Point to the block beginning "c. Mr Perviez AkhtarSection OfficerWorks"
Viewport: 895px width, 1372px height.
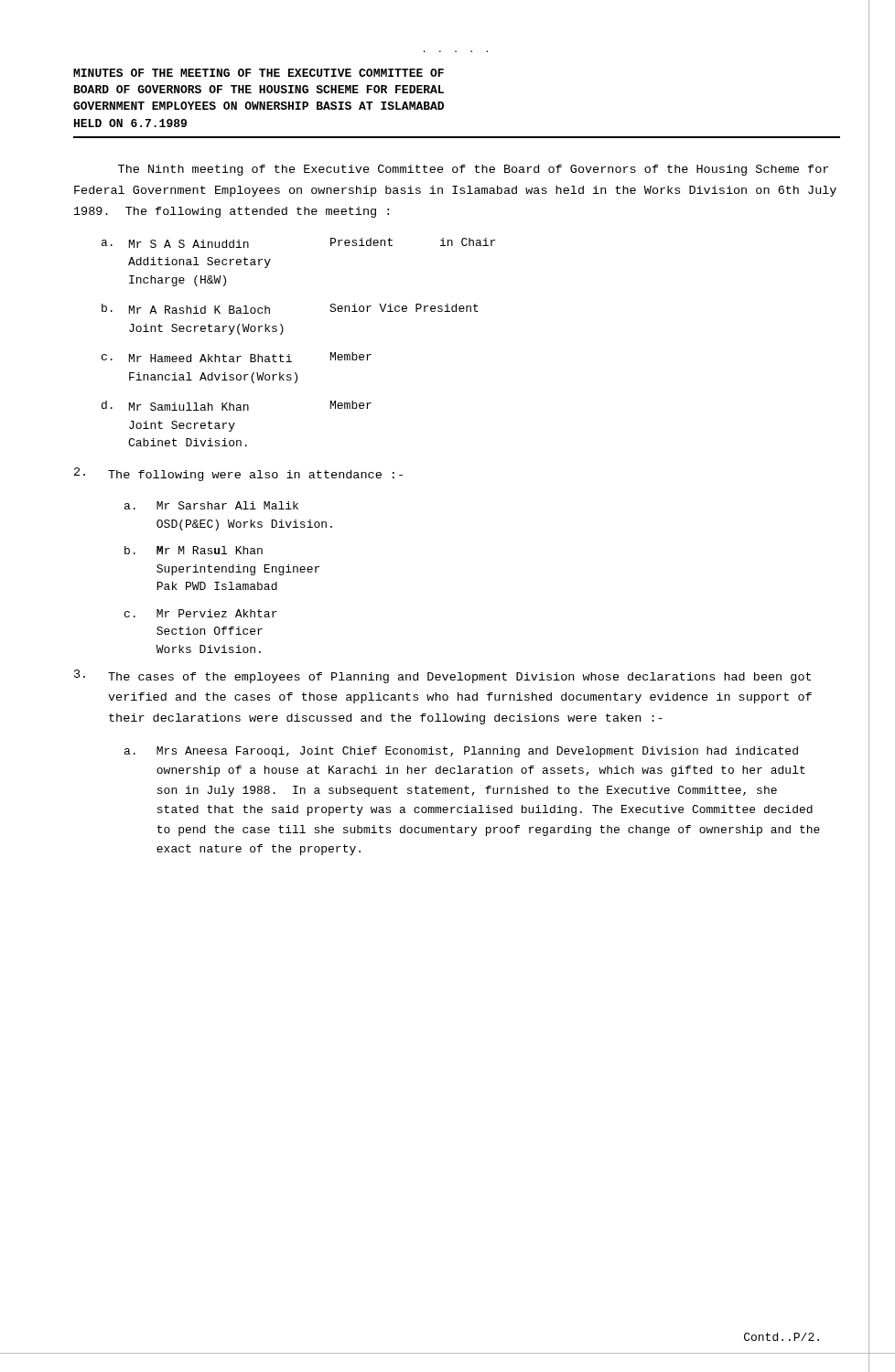pos(201,632)
